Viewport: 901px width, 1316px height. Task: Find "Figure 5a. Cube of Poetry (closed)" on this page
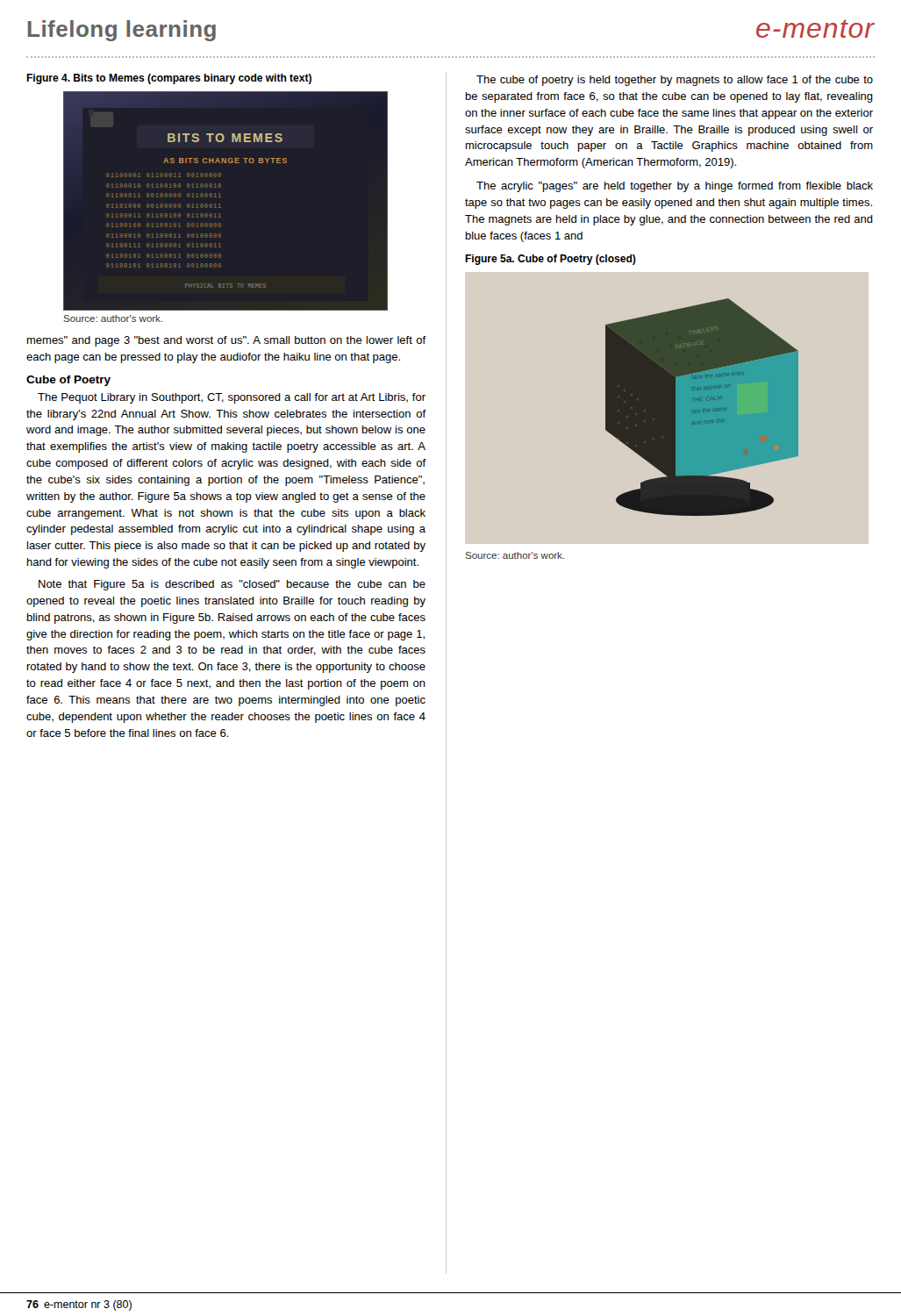point(550,259)
